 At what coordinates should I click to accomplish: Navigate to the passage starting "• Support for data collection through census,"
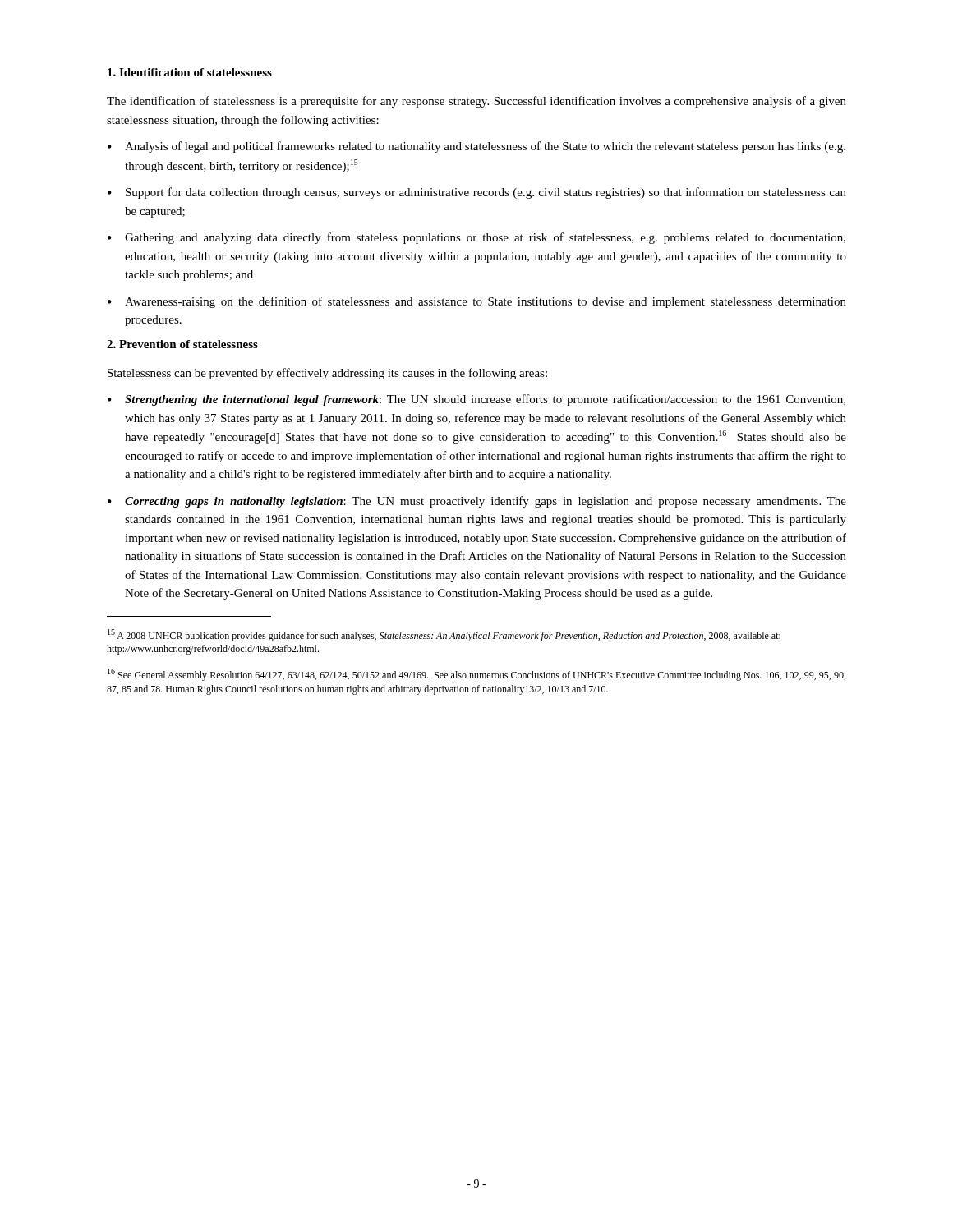pyautogui.click(x=476, y=202)
